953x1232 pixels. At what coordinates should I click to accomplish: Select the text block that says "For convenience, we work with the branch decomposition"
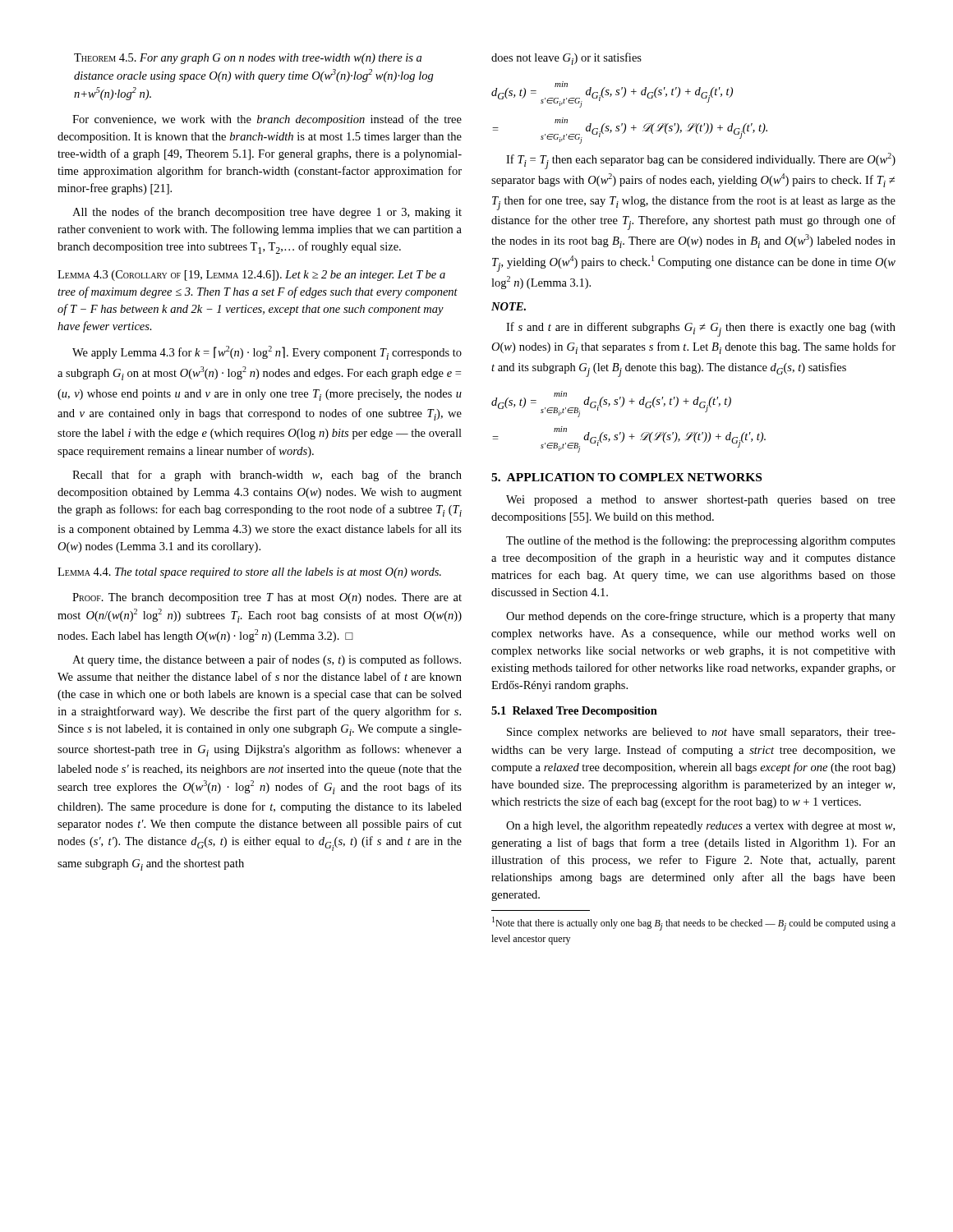point(260,153)
